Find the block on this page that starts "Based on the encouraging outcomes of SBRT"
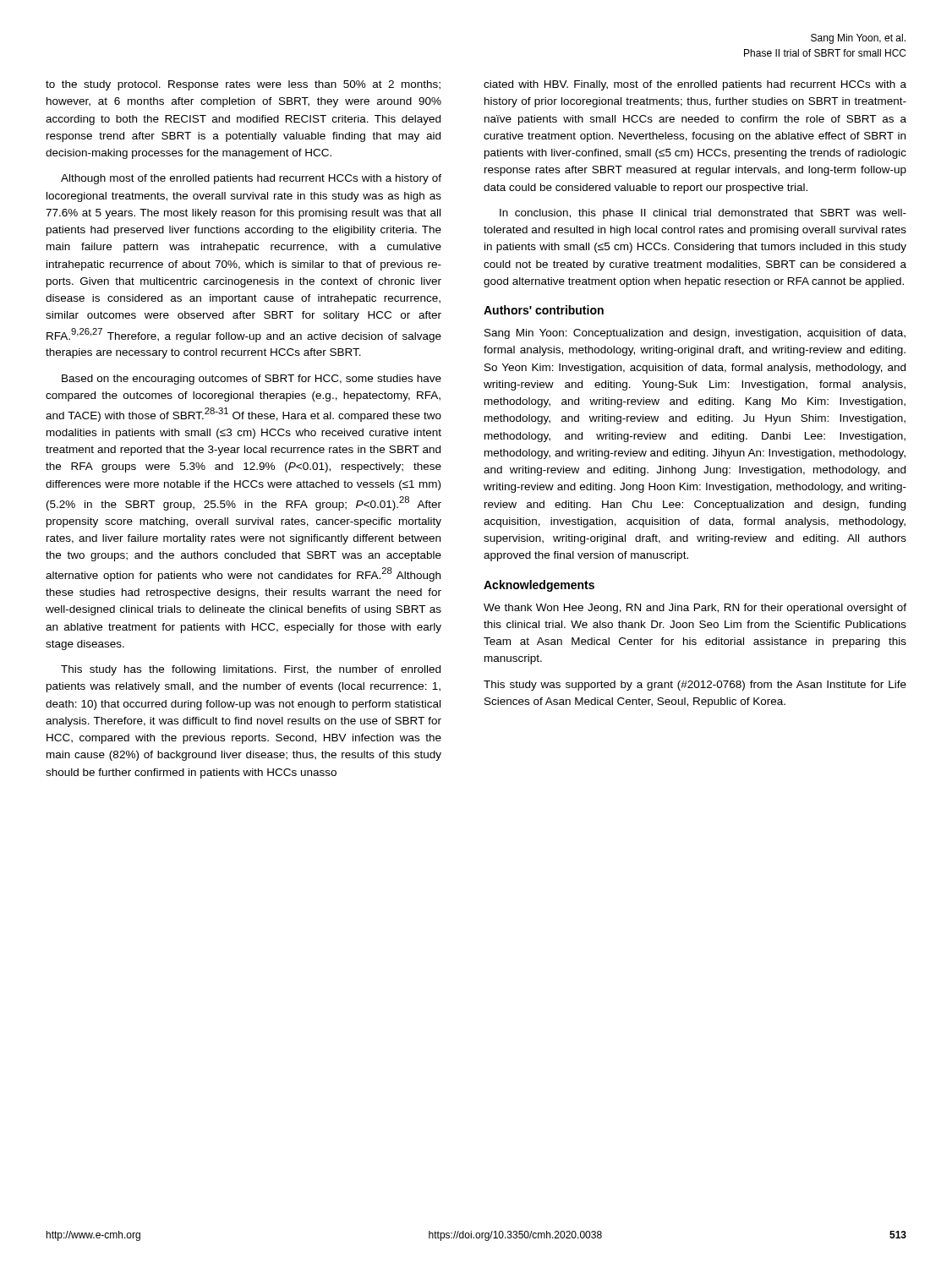The image size is (952, 1268). (x=244, y=511)
